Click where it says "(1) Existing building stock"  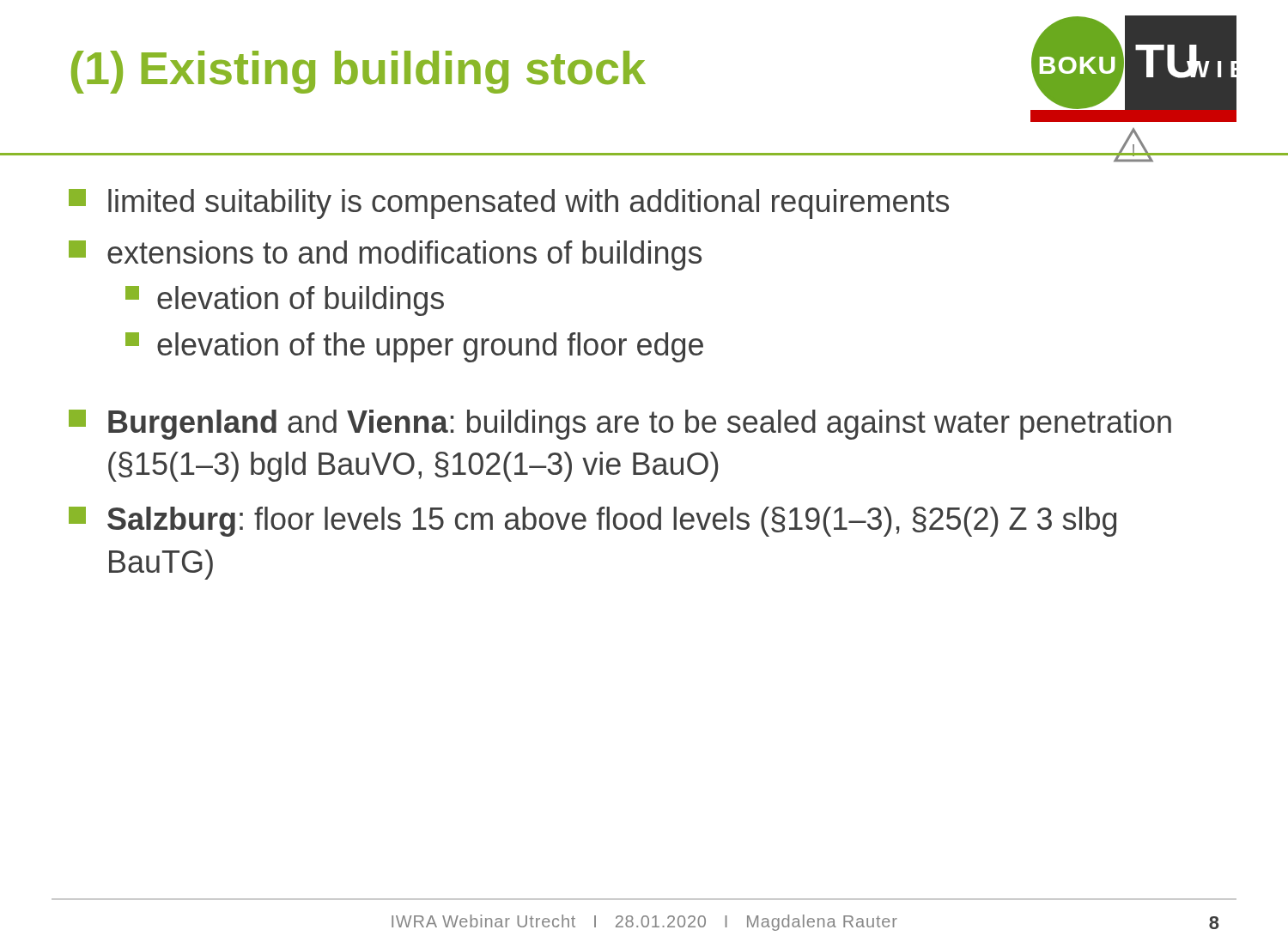[357, 68]
